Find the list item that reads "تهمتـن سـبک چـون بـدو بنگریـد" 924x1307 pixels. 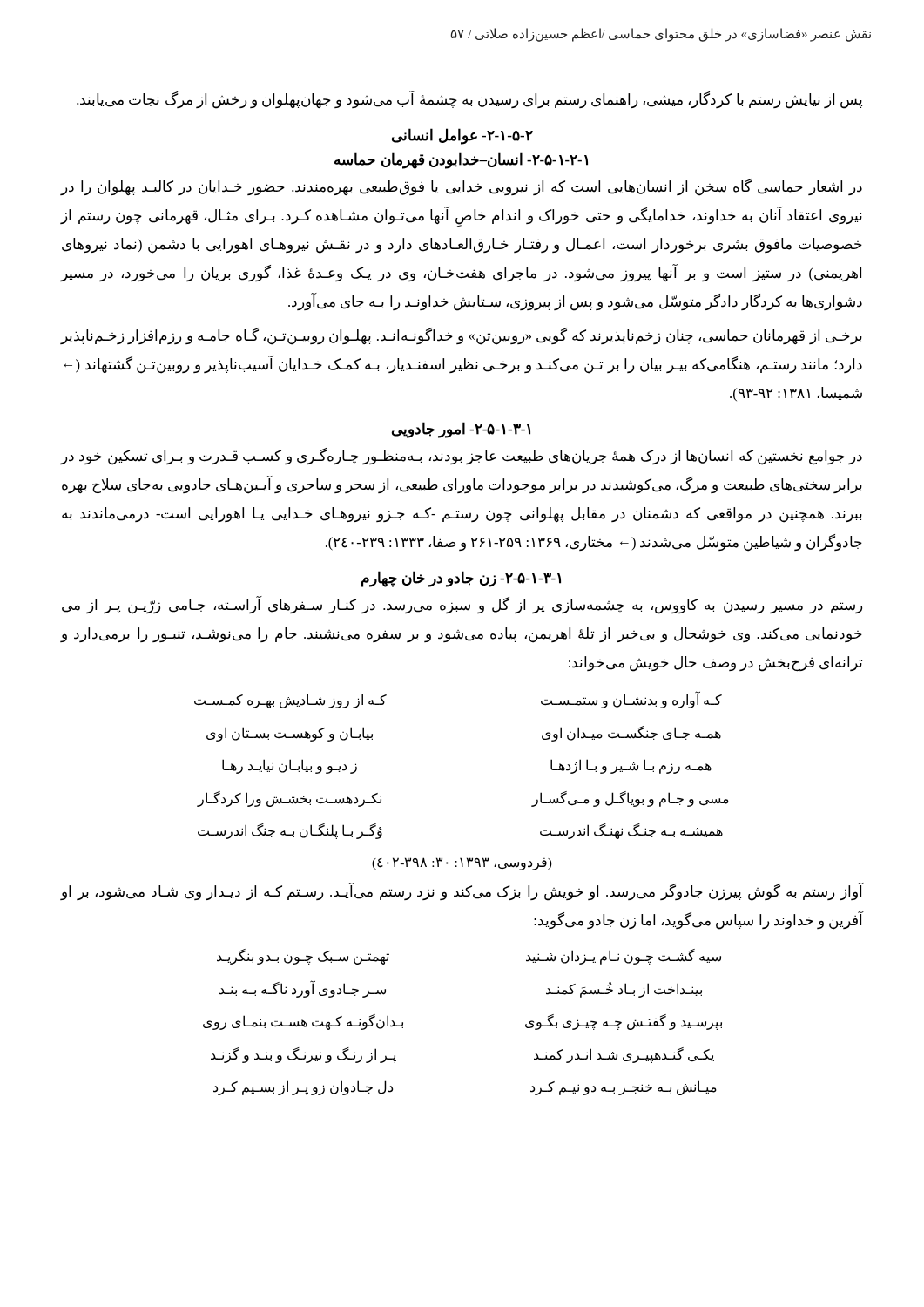pyautogui.click(x=303, y=956)
